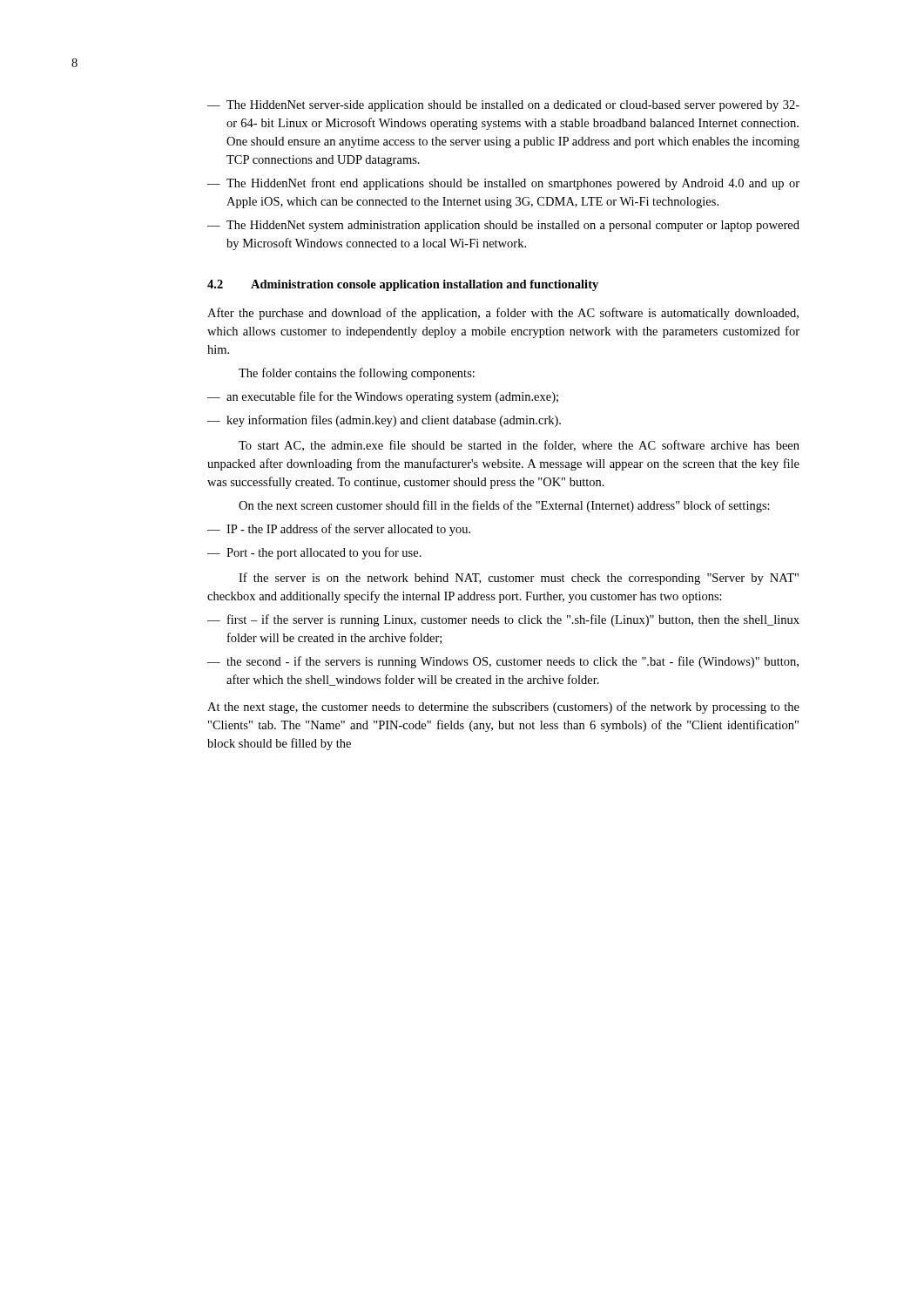The image size is (924, 1307).
Task: Find the block on this page that starts "— Port - the port"
Action: pos(314,553)
